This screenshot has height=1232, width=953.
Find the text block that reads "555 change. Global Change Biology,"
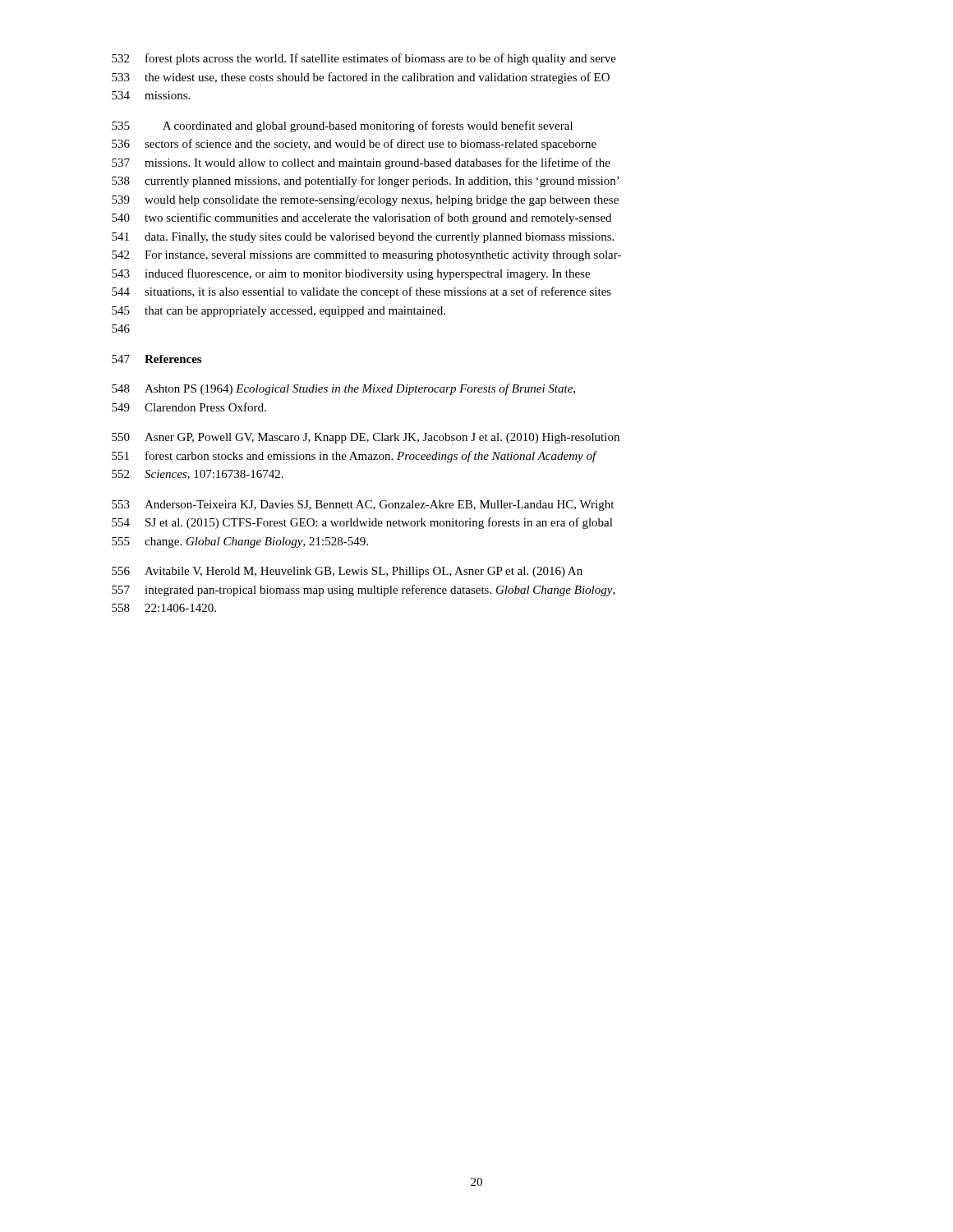pos(240,542)
